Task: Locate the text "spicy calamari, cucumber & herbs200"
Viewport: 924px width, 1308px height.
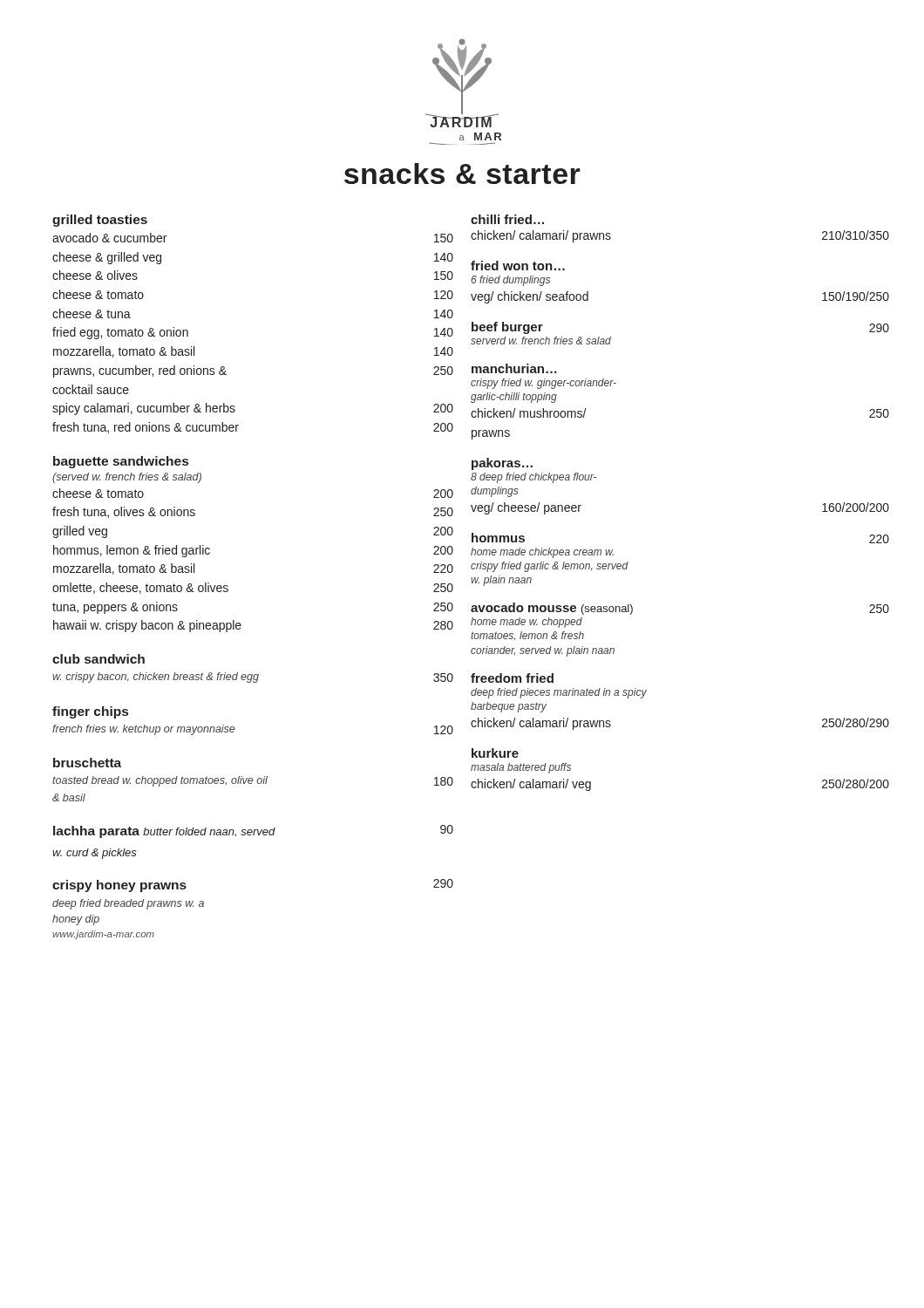Action: [x=144, y=409]
